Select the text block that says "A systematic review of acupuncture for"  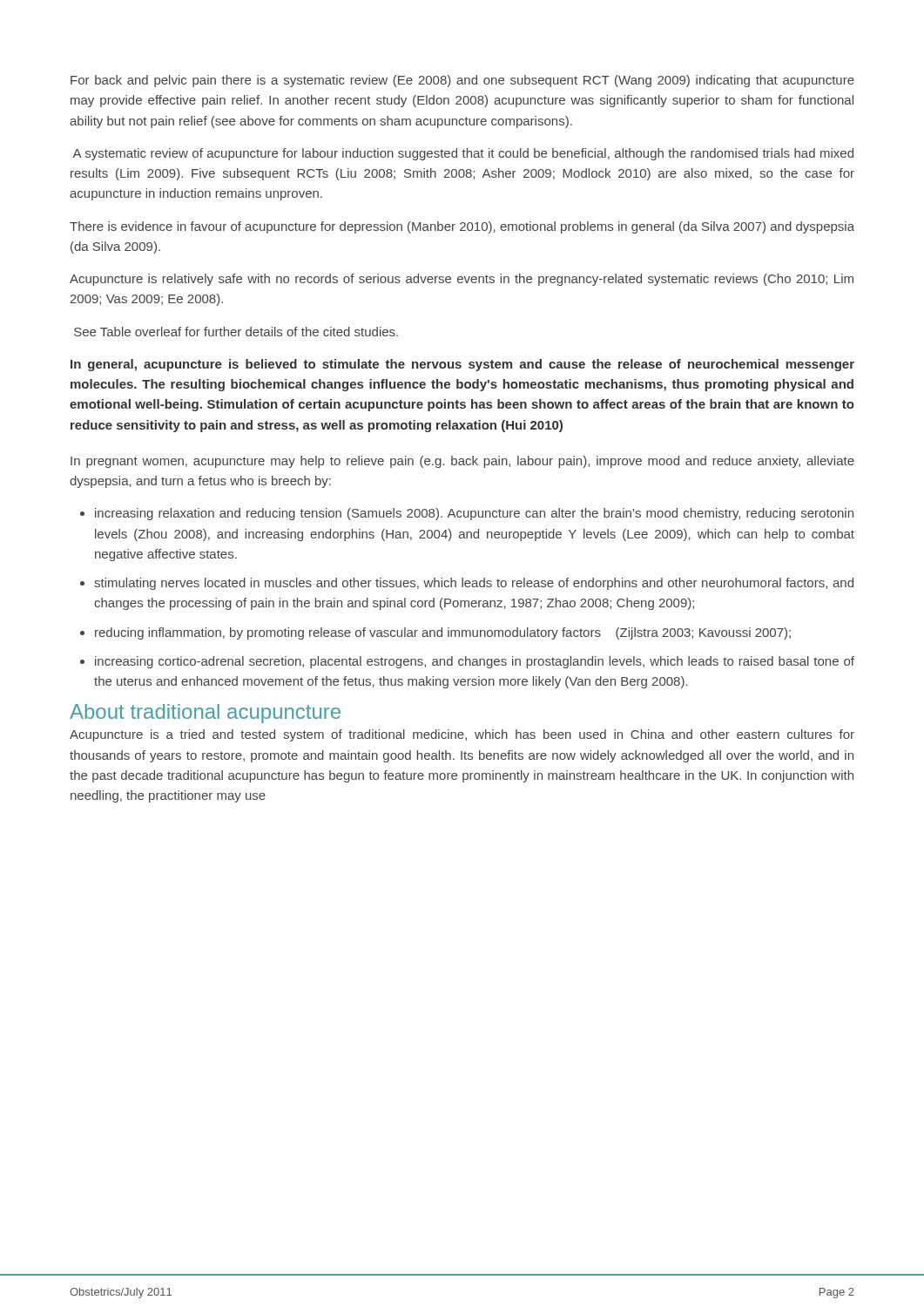click(x=462, y=173)
